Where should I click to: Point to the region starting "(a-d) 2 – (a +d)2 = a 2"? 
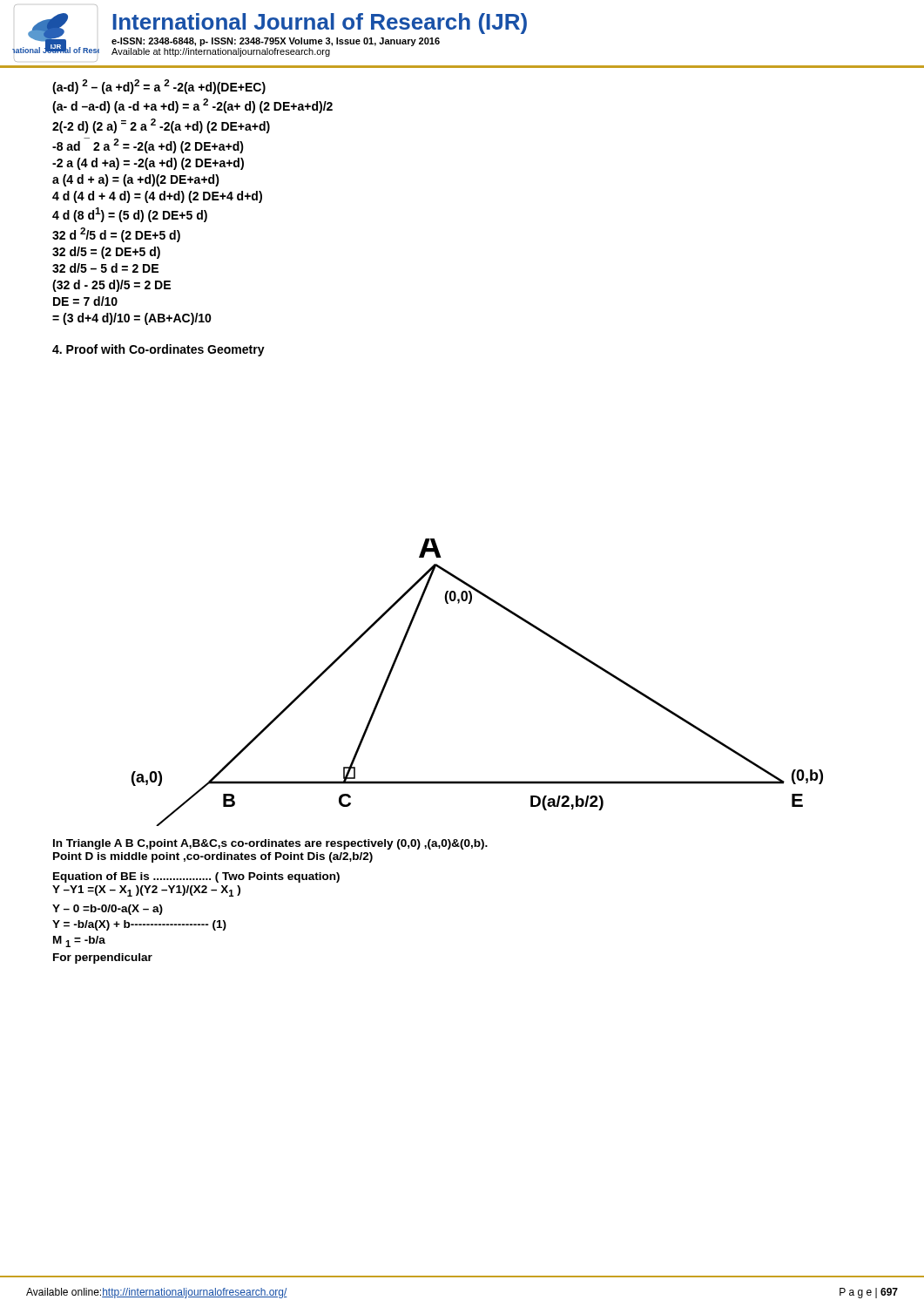159,85
